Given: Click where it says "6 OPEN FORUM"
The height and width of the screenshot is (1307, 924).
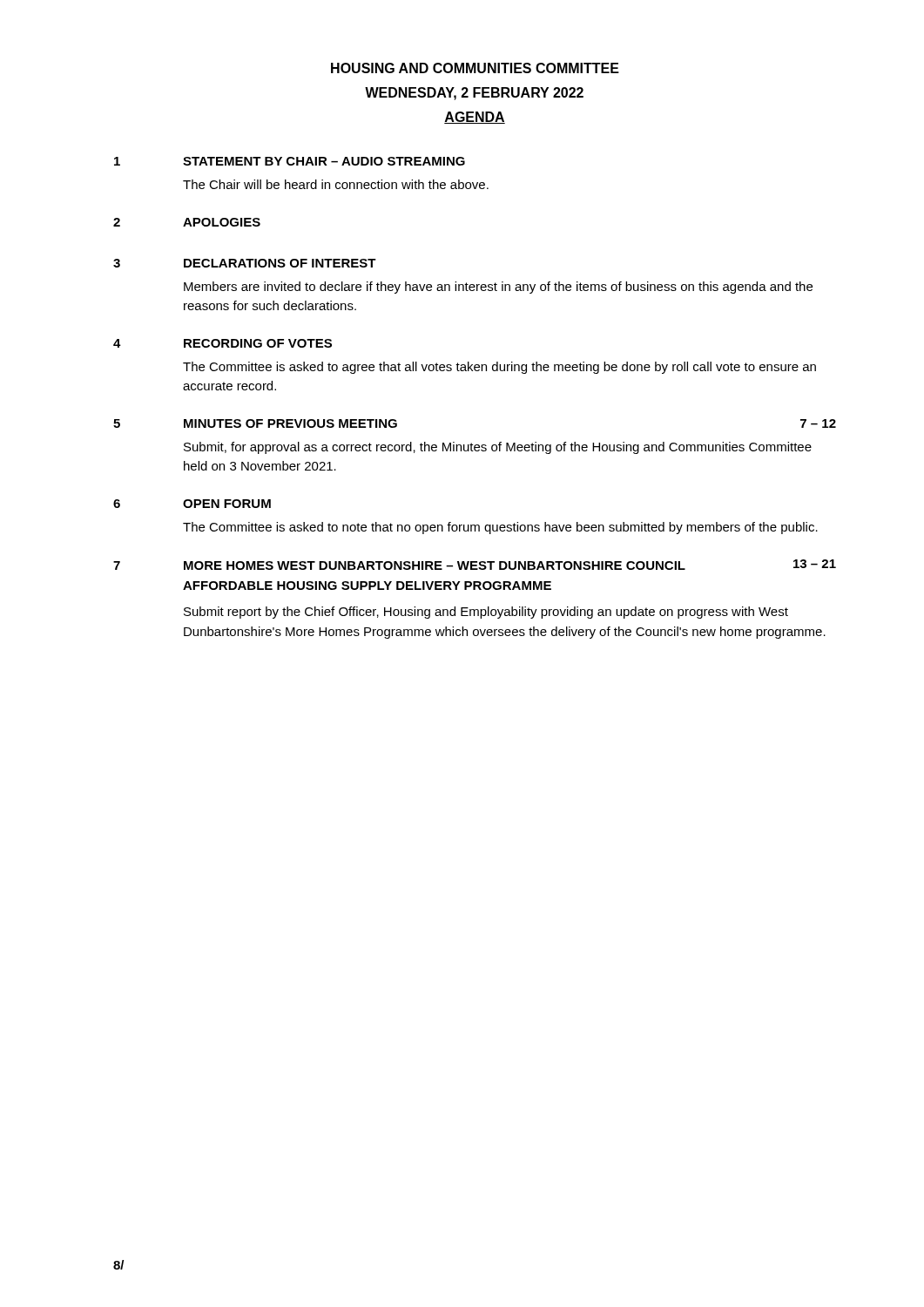Looking at the screenshot, I should click(x=192, y=504).
